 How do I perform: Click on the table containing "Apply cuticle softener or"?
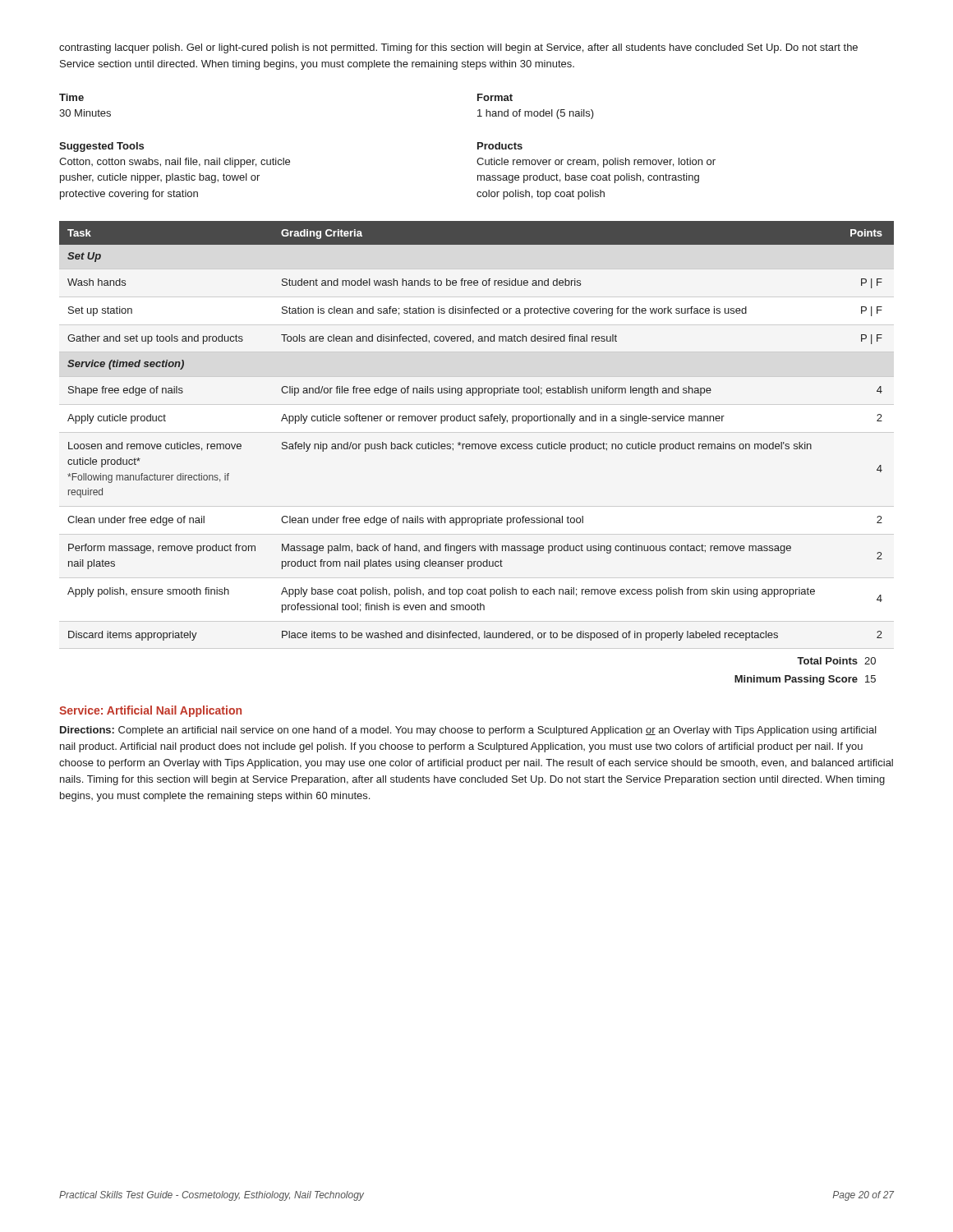coord(476,435)
